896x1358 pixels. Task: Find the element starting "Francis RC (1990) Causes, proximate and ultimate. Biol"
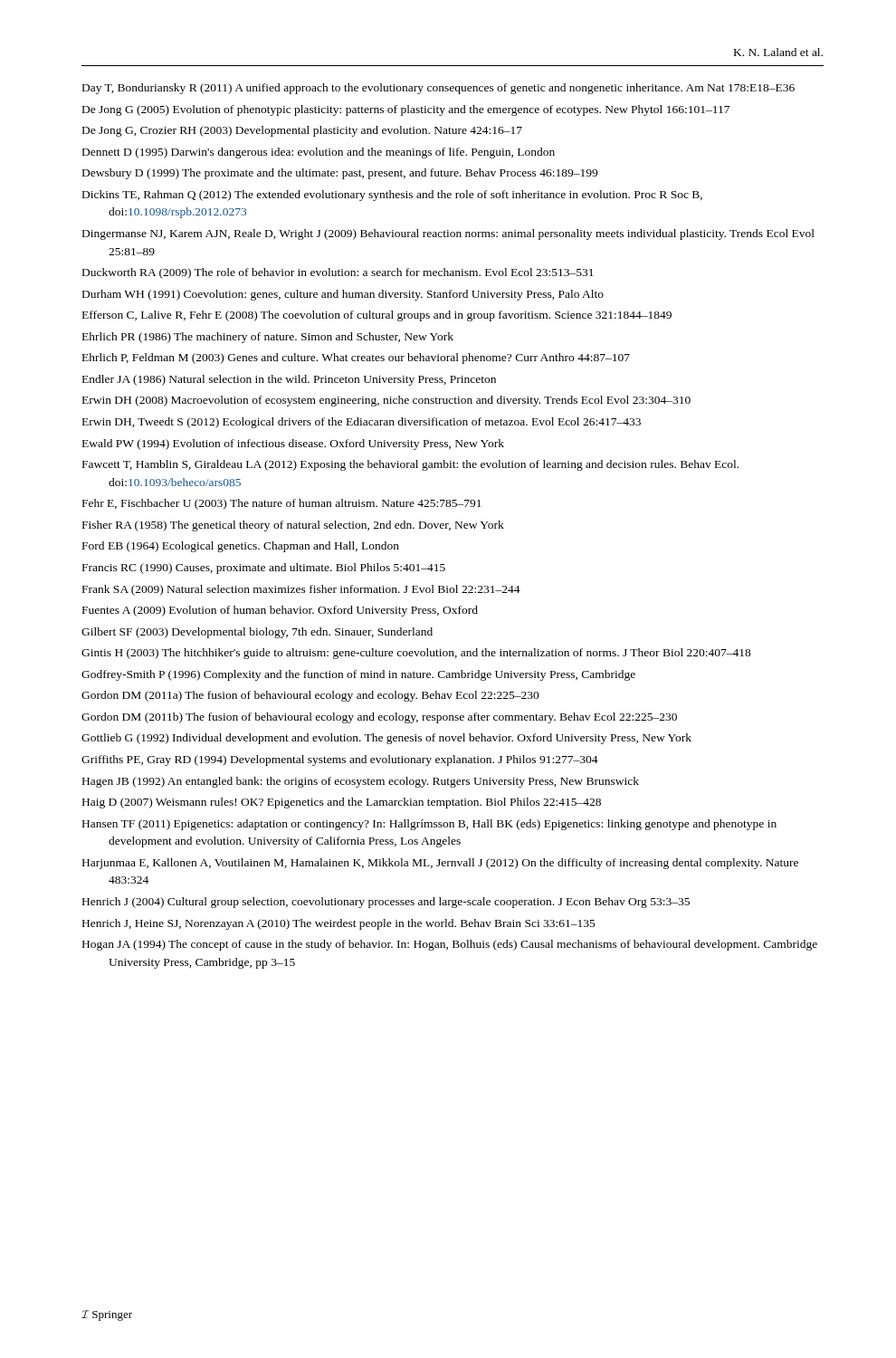264,567
